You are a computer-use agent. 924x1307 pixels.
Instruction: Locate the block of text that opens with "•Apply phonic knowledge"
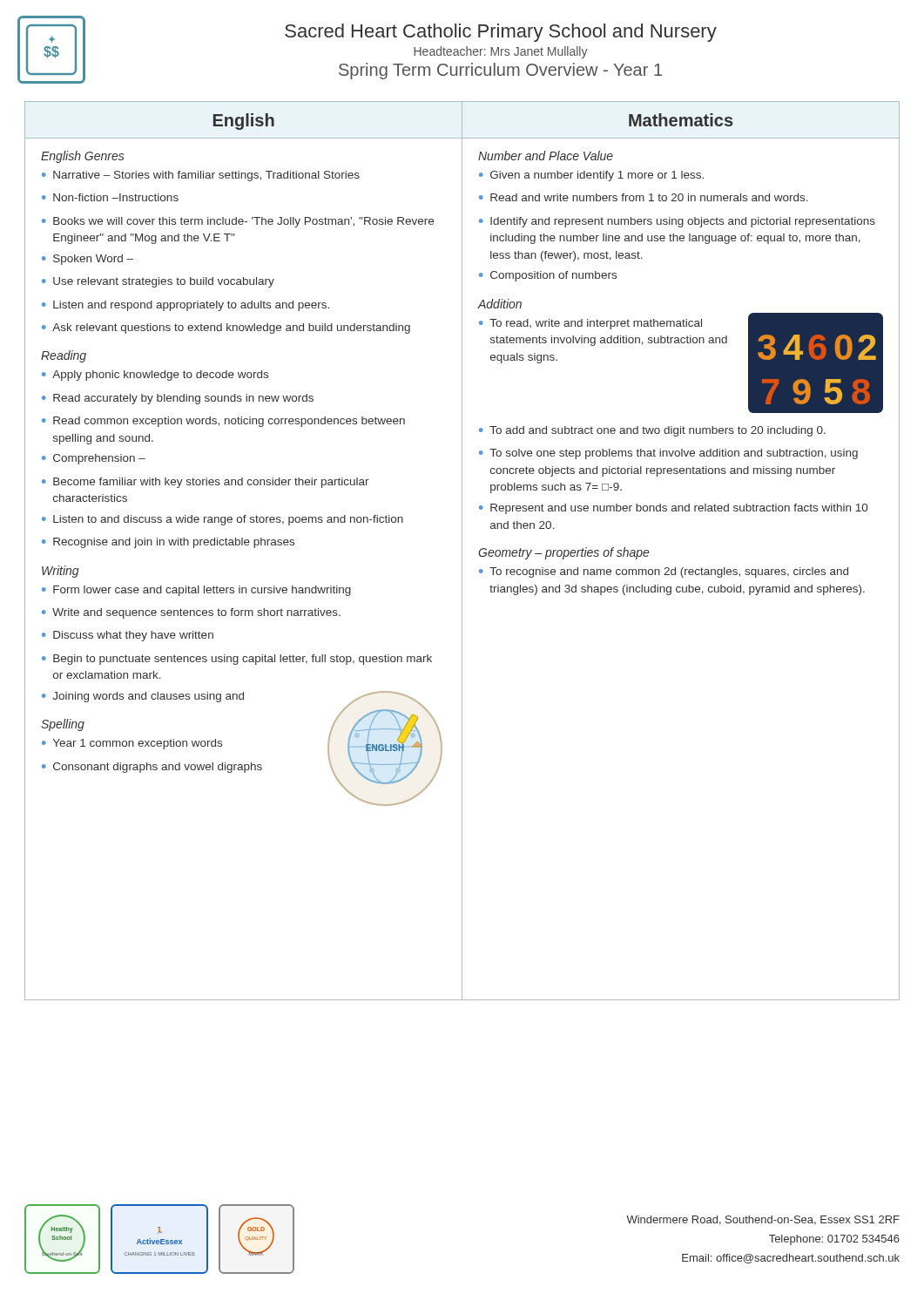(243, 376)
